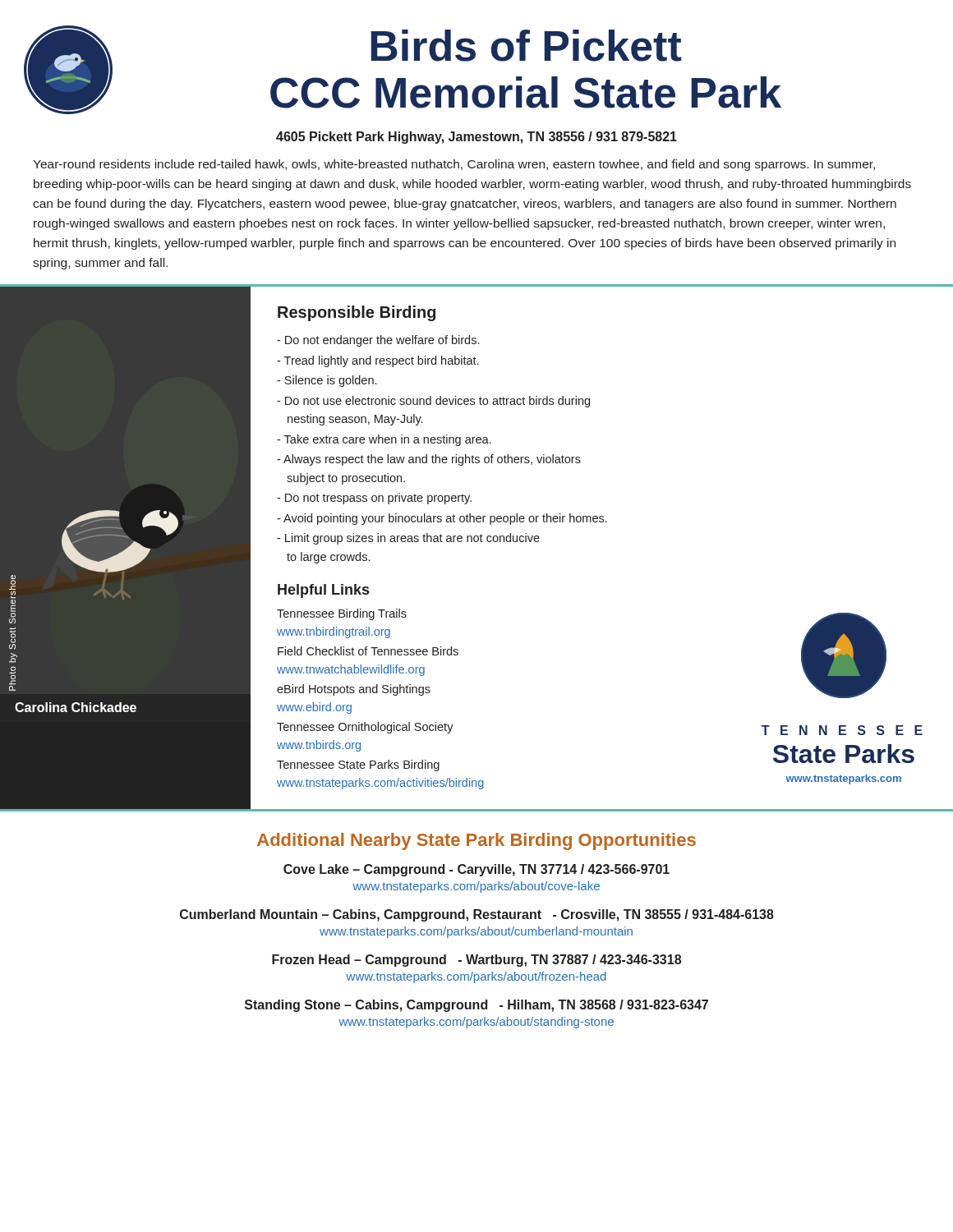
Task: Find "Silence is golden." on this page
Action: point(327,381)
